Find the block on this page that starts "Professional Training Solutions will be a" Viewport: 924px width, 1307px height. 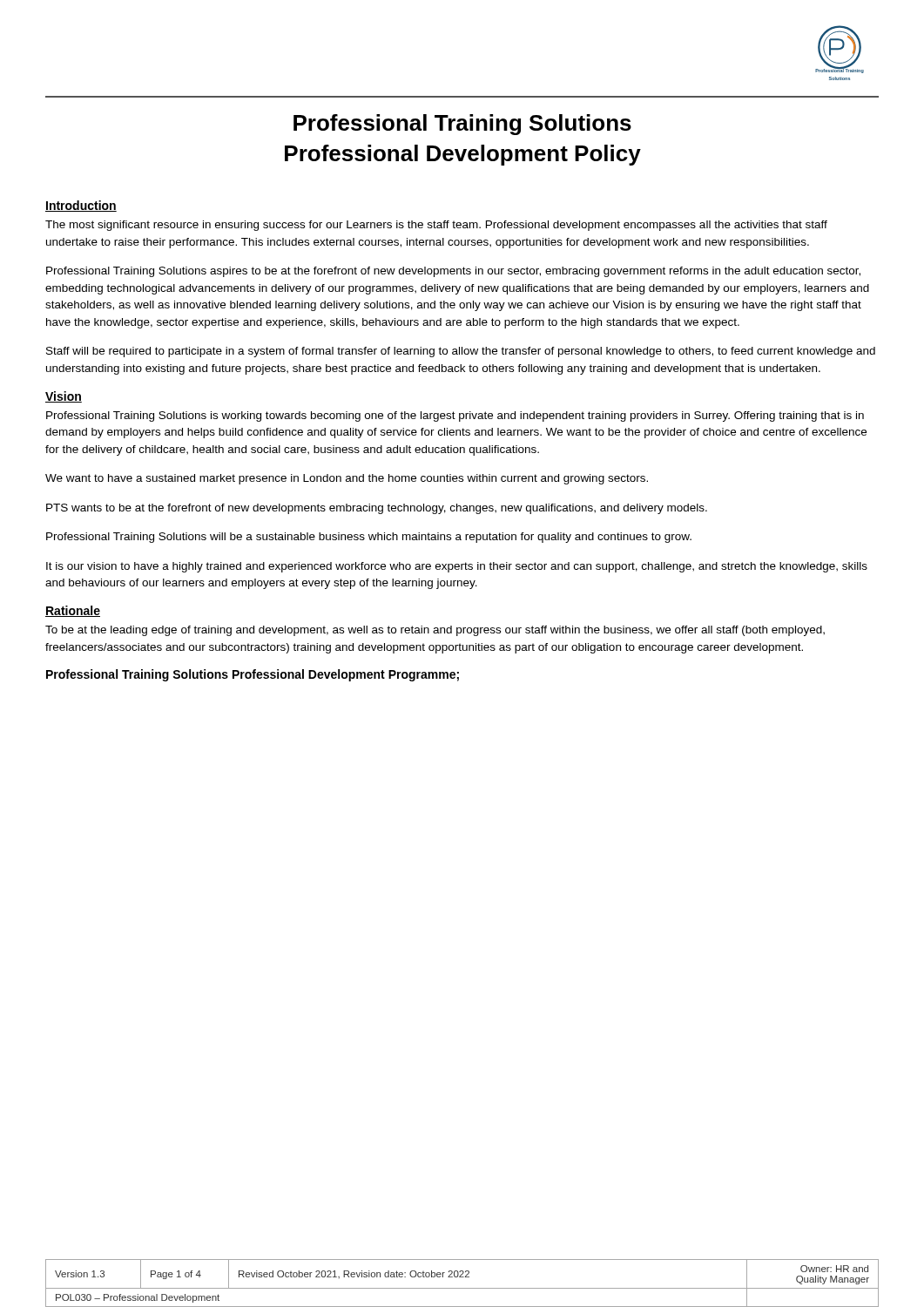point(369,537)
